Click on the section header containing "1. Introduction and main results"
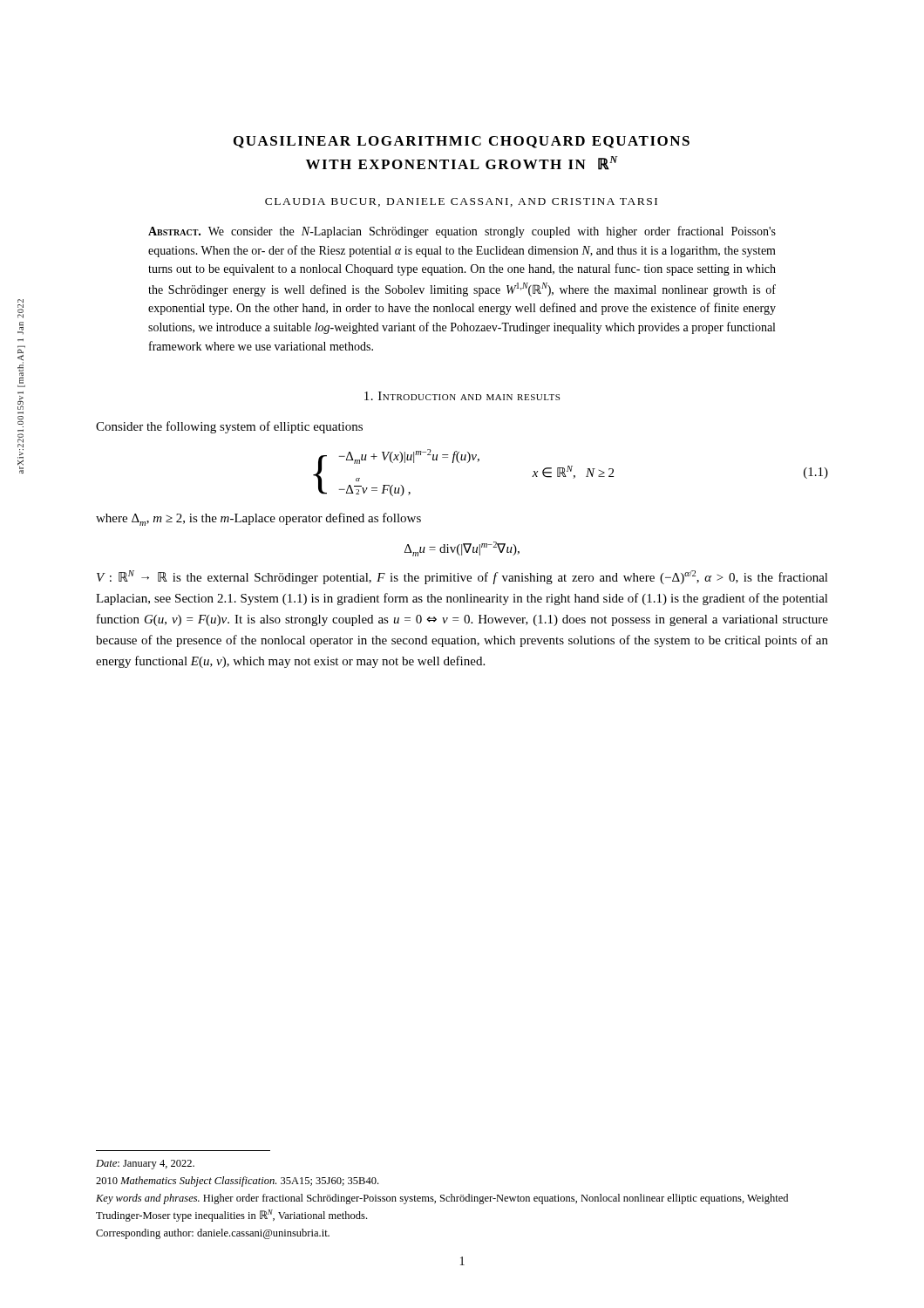 point(462,396)
